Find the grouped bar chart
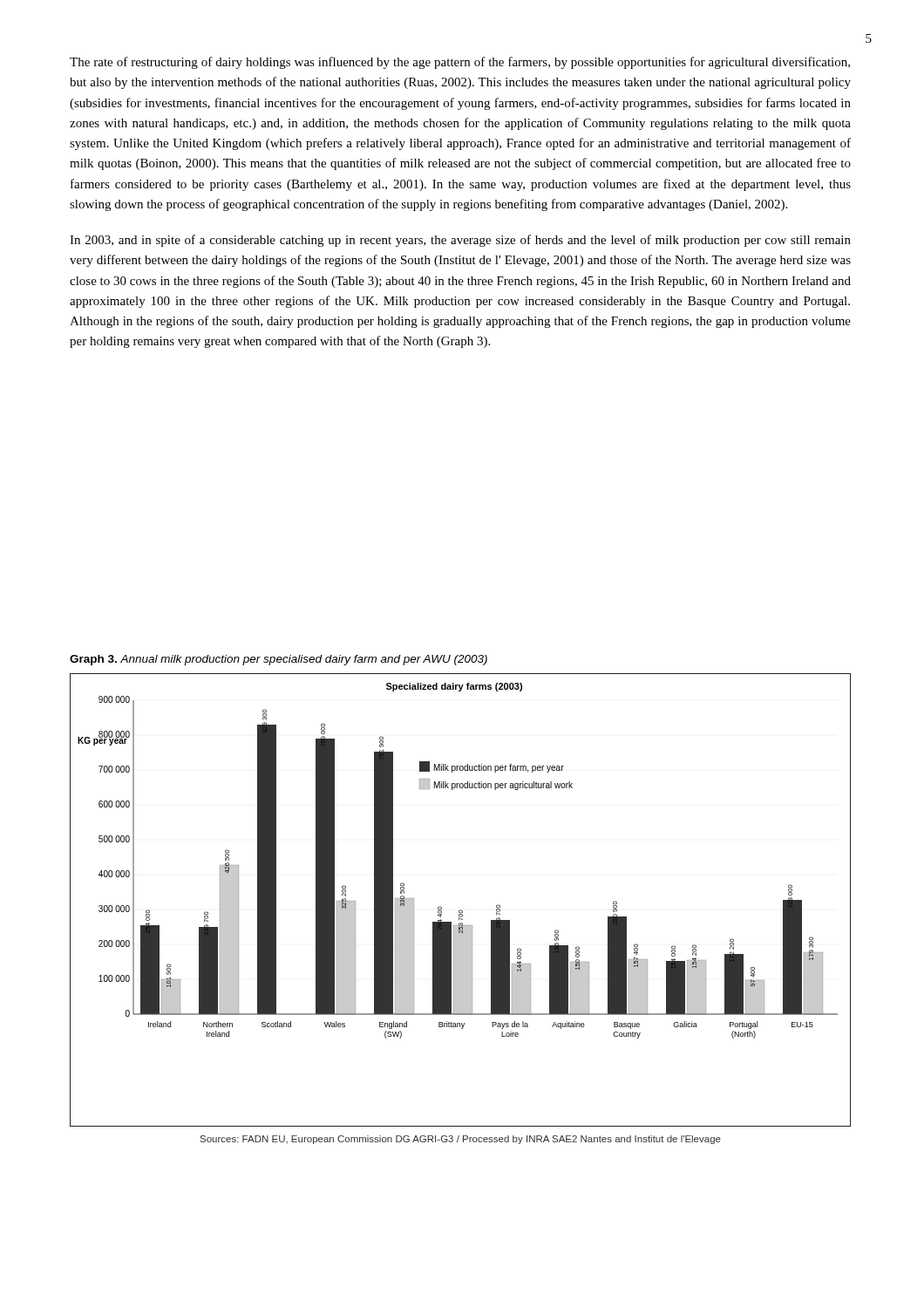Viewport: 924px width, 1308px height. point(460,900)
